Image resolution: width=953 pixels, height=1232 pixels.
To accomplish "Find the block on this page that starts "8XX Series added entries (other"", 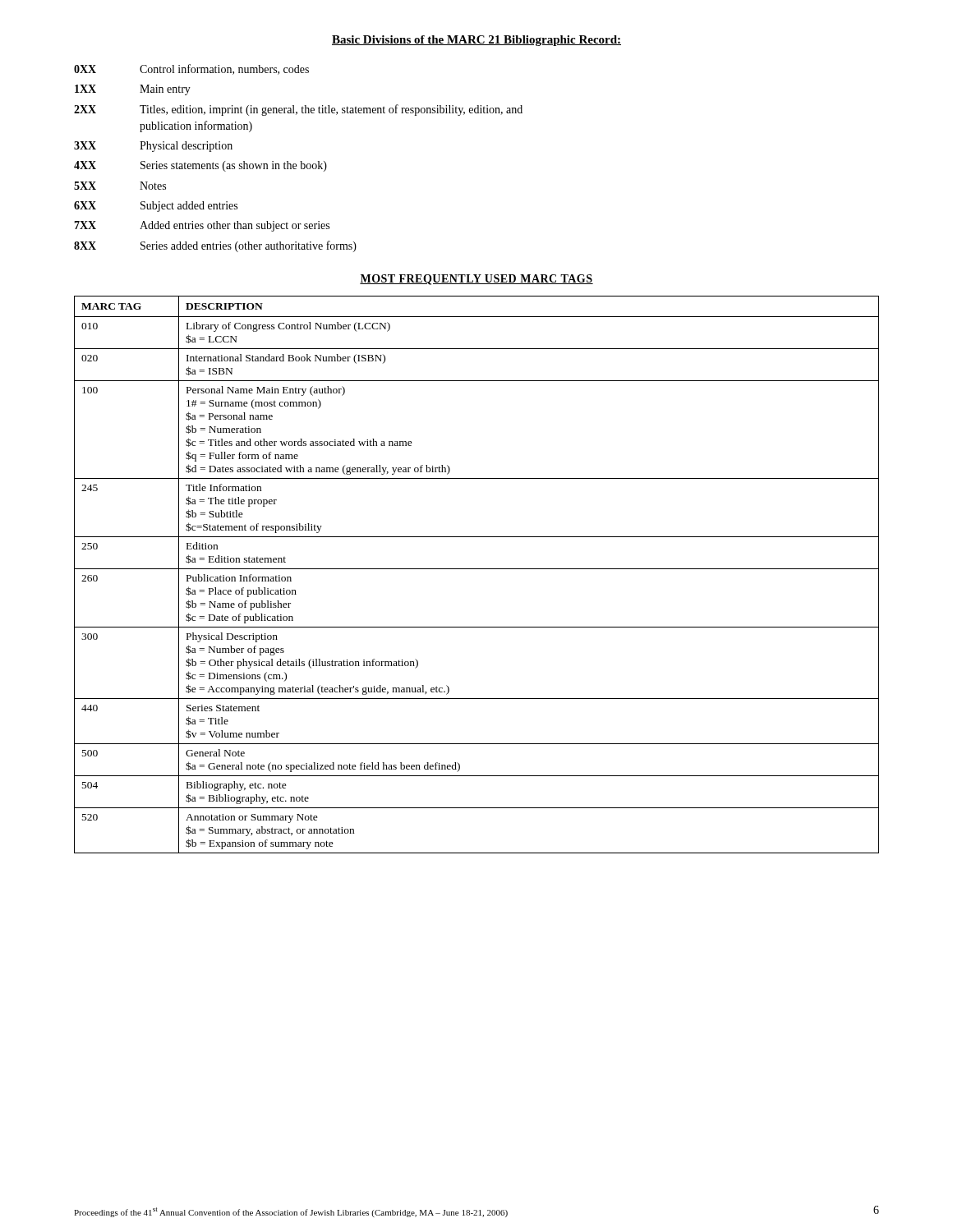I will (215, 246).
